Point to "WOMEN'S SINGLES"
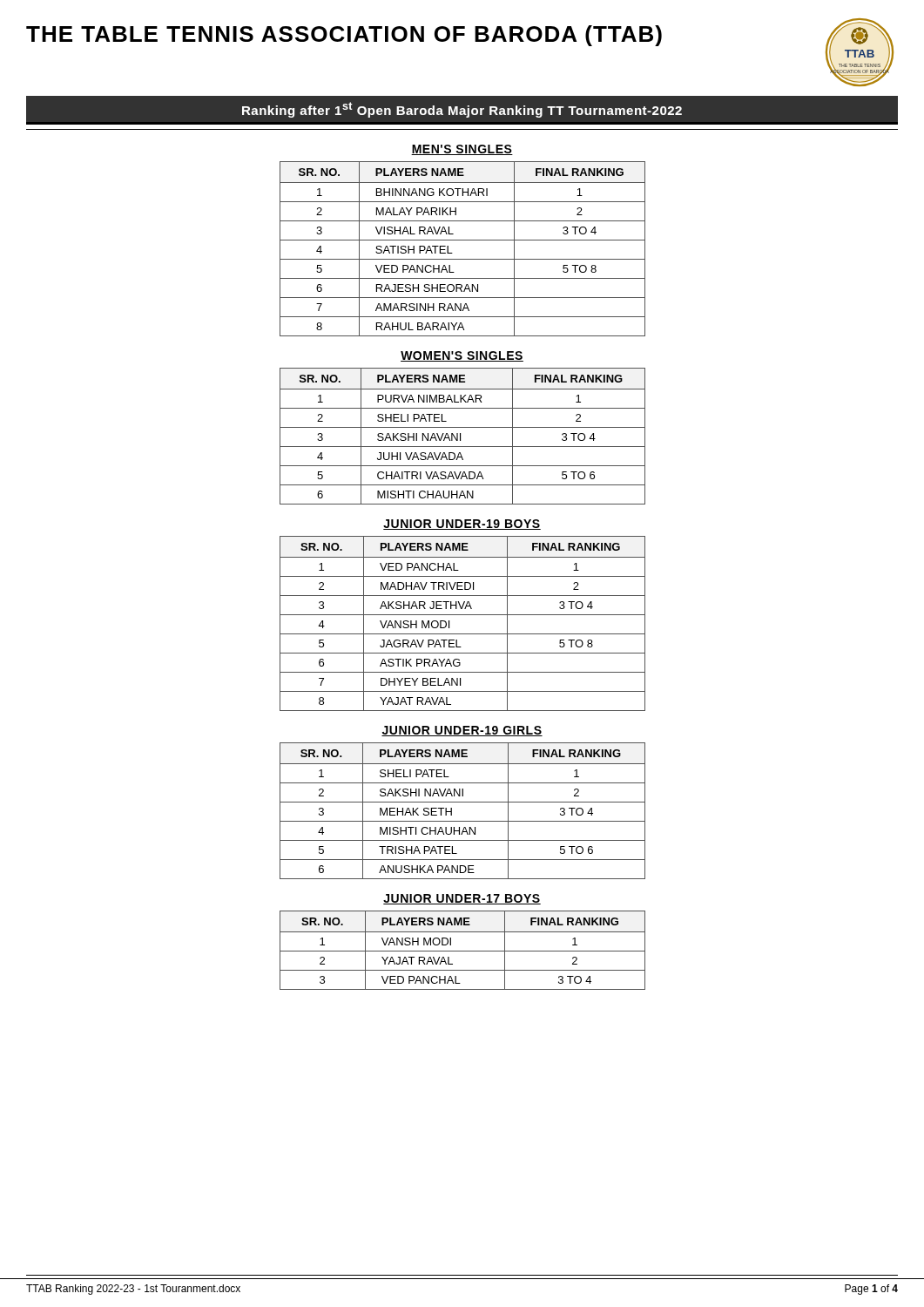This screenshot has height=1307, width=924. click(x=462, y=356)
